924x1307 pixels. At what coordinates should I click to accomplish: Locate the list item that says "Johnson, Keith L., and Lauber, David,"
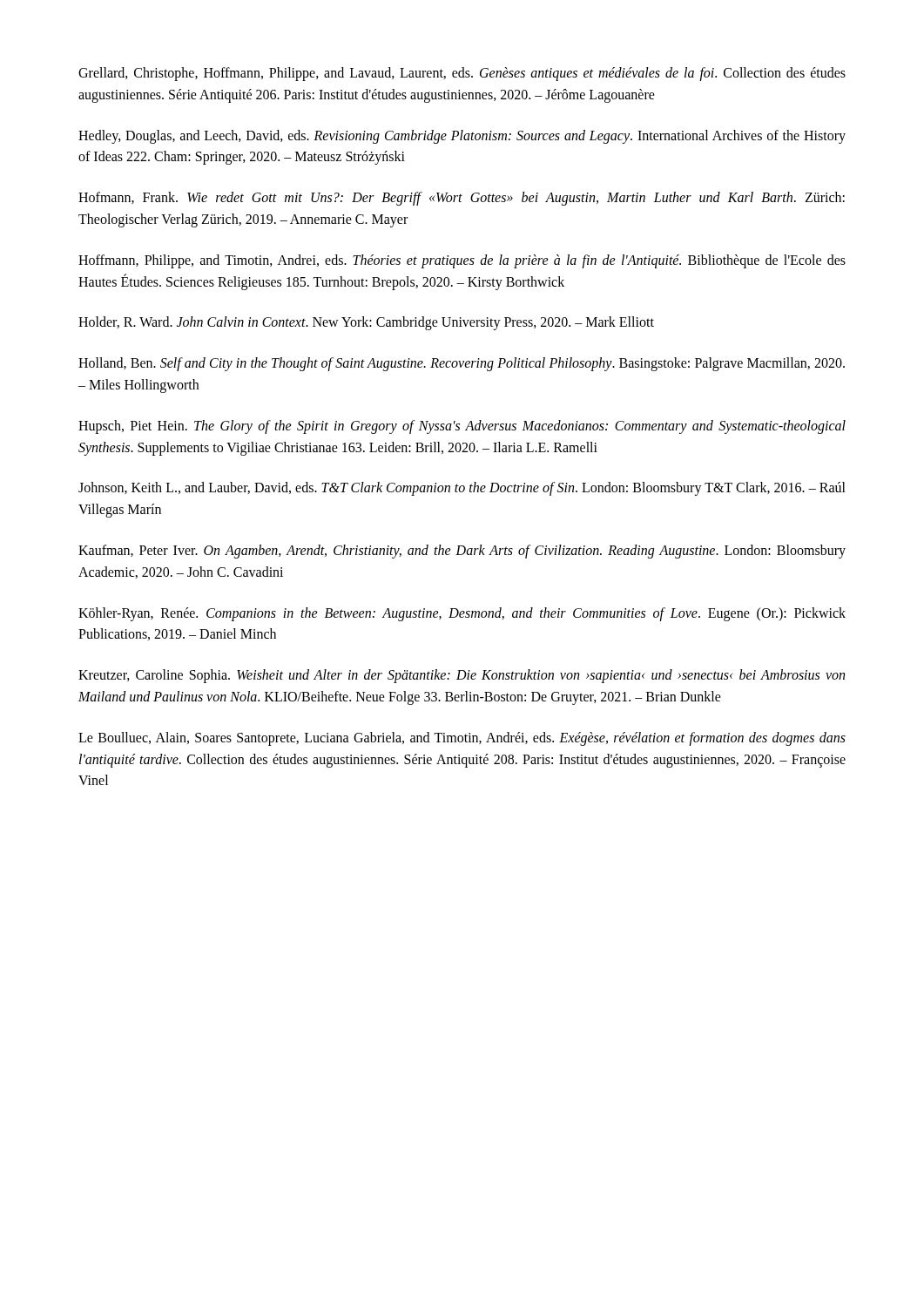coord(462,499)
